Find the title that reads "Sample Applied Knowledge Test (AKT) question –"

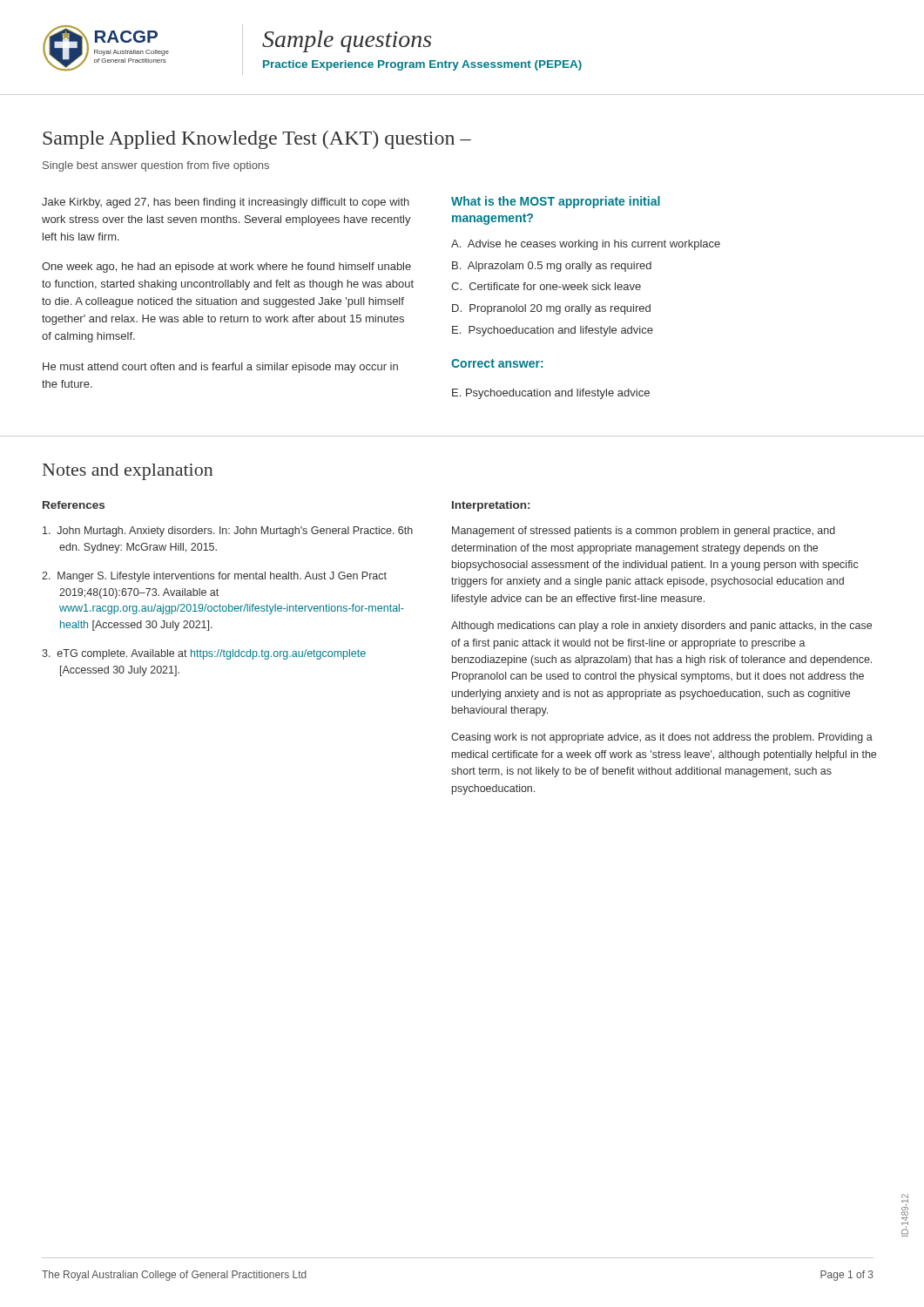462,138
